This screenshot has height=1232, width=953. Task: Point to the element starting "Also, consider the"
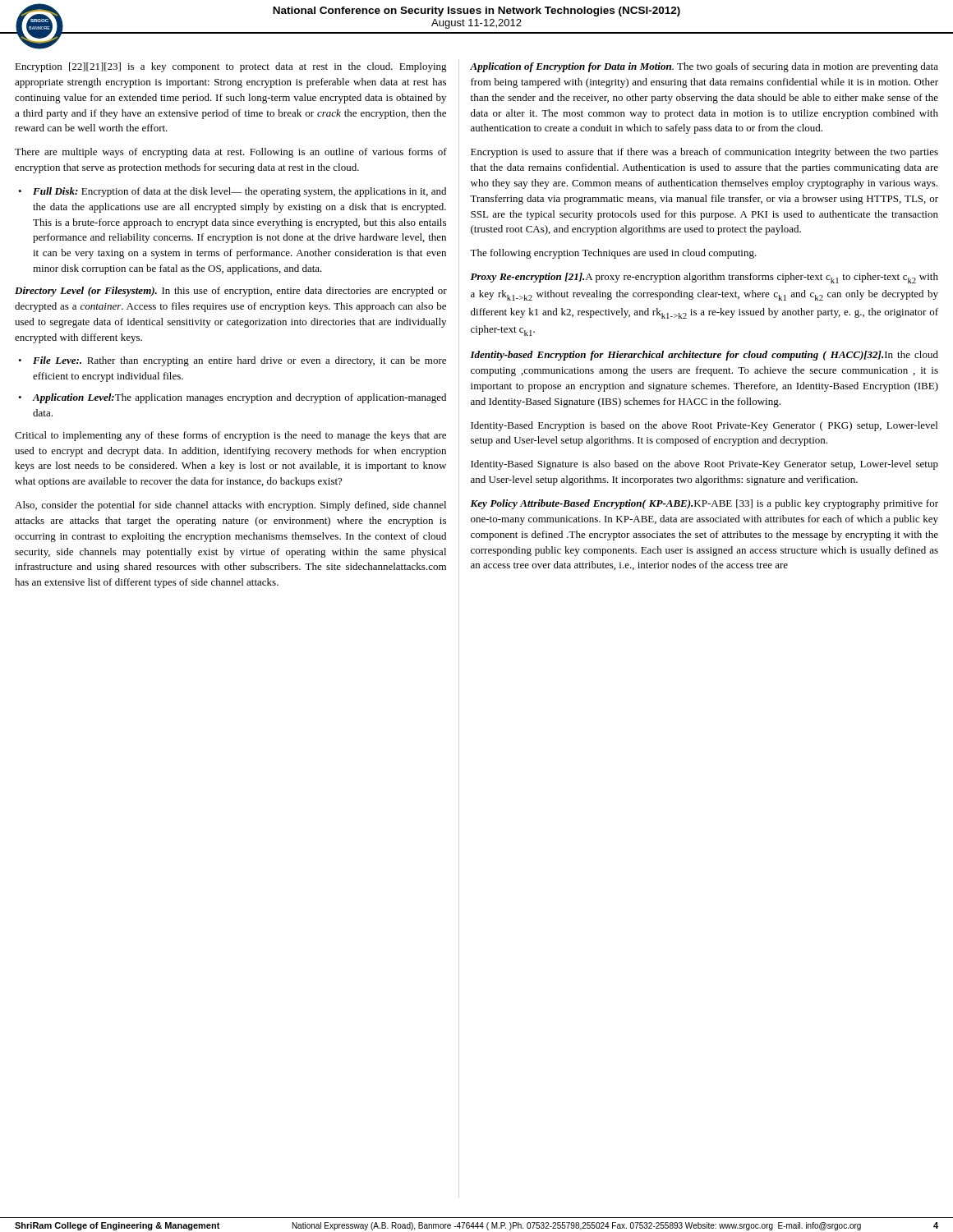[231, 543]
